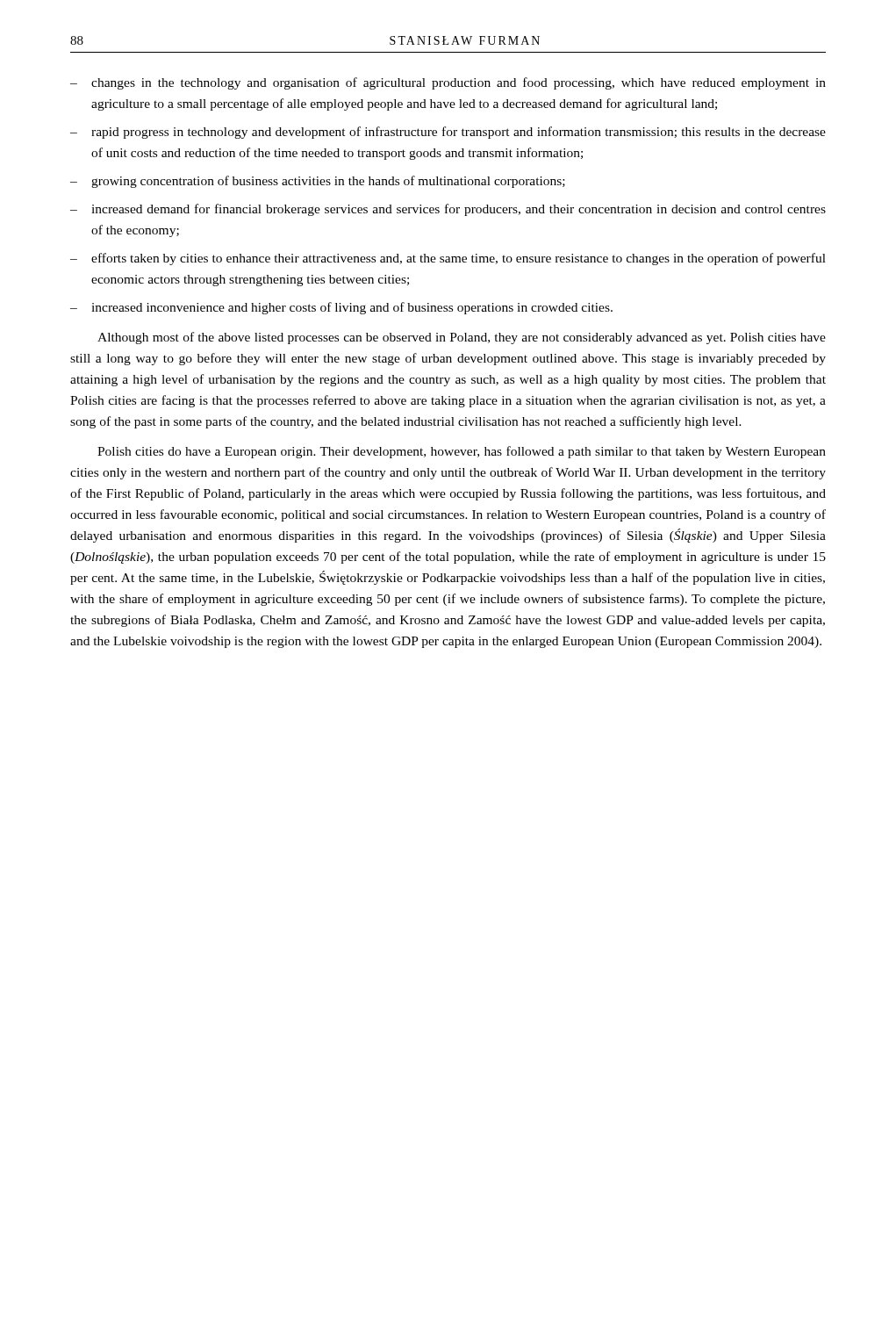Locate the block of text that opens with "– growing concentration of business activities in"
The width and height of the screenshot is (896, 1317).
448,181
